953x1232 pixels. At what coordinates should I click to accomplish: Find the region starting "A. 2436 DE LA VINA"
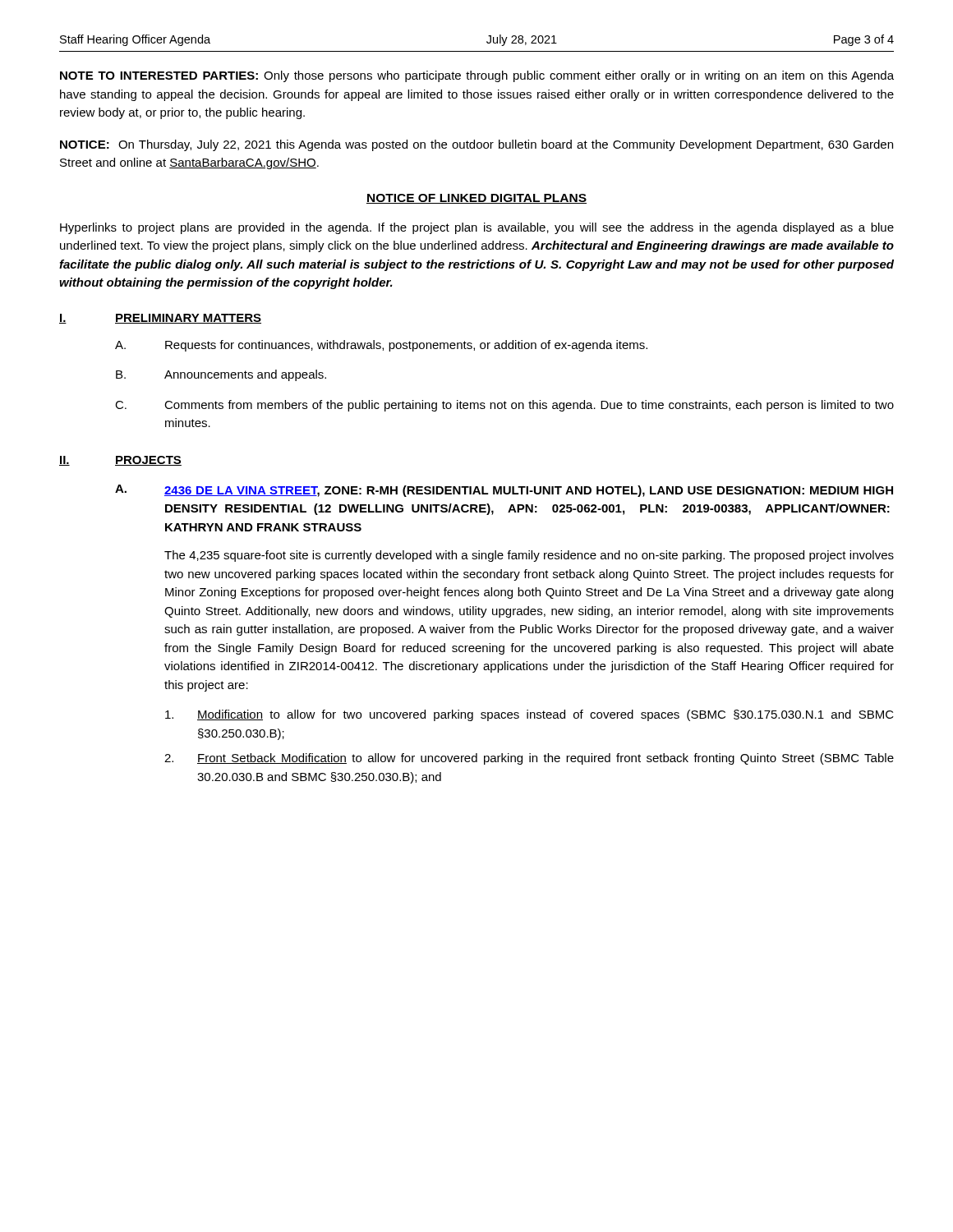pos(504,509)
